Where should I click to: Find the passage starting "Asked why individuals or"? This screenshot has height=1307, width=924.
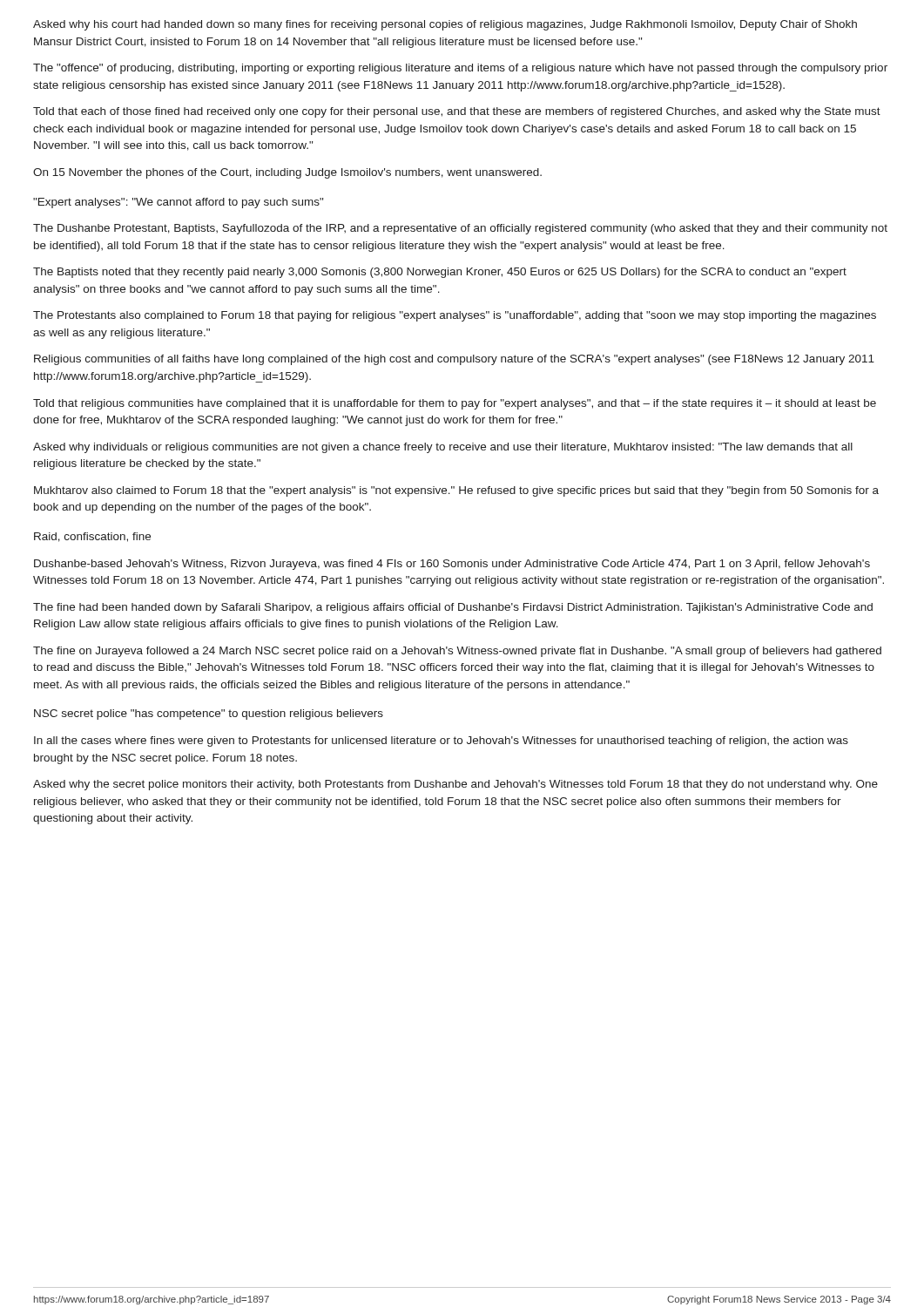[443, 455]
